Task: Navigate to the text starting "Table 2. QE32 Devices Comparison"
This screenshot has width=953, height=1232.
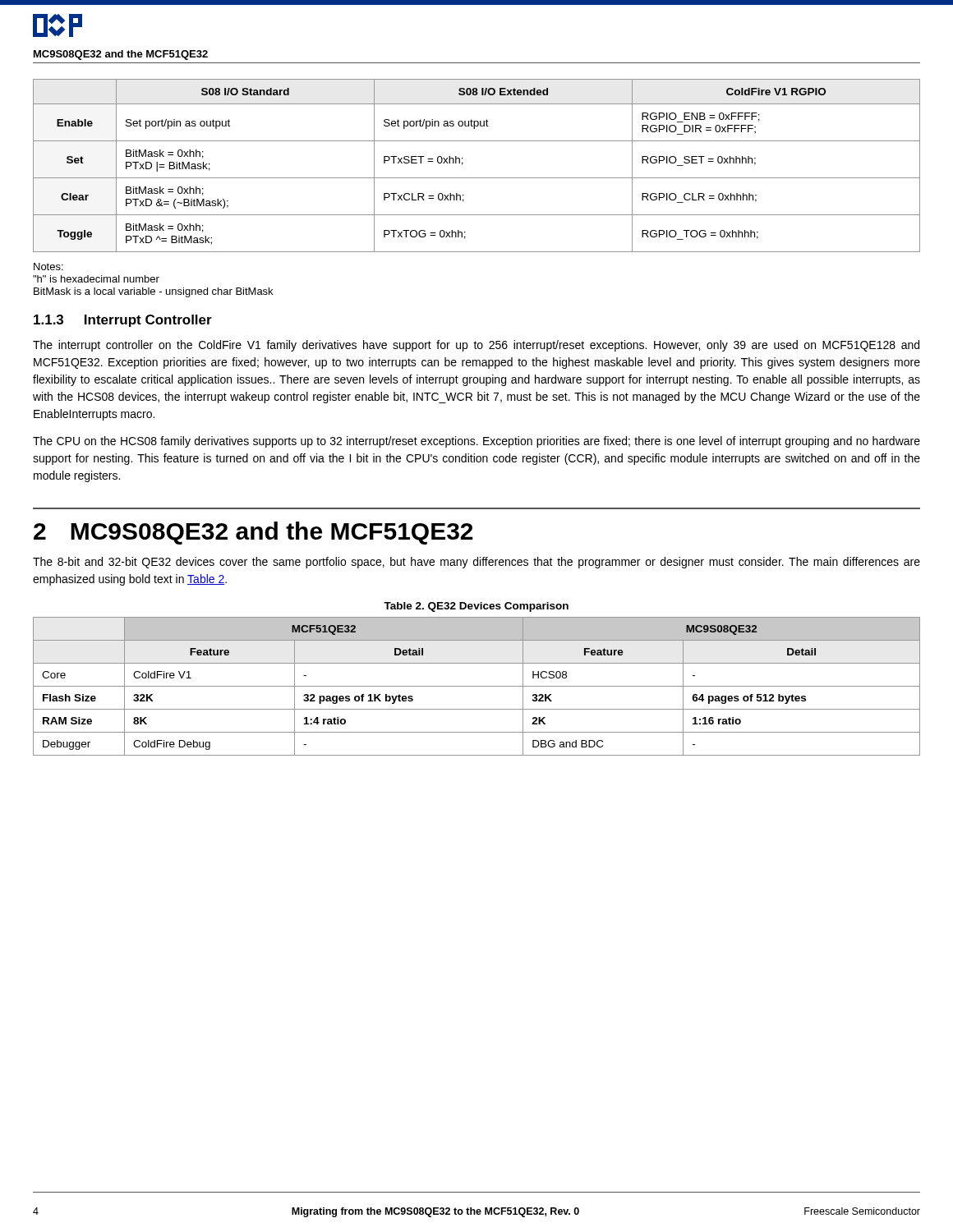Action: tap(476, 606)
